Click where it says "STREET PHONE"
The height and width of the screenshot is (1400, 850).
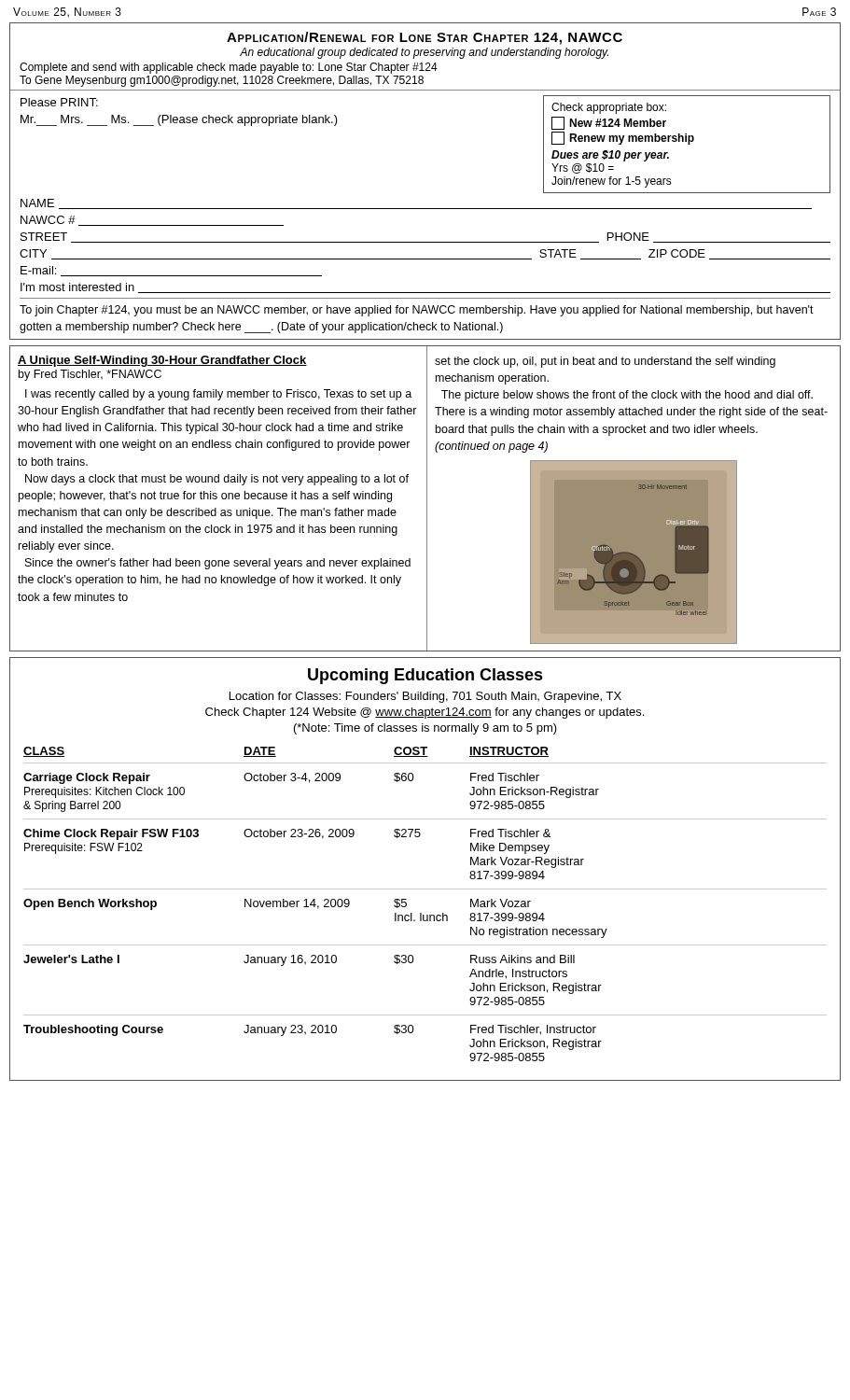pyautogui.click(x=425, y=237)
